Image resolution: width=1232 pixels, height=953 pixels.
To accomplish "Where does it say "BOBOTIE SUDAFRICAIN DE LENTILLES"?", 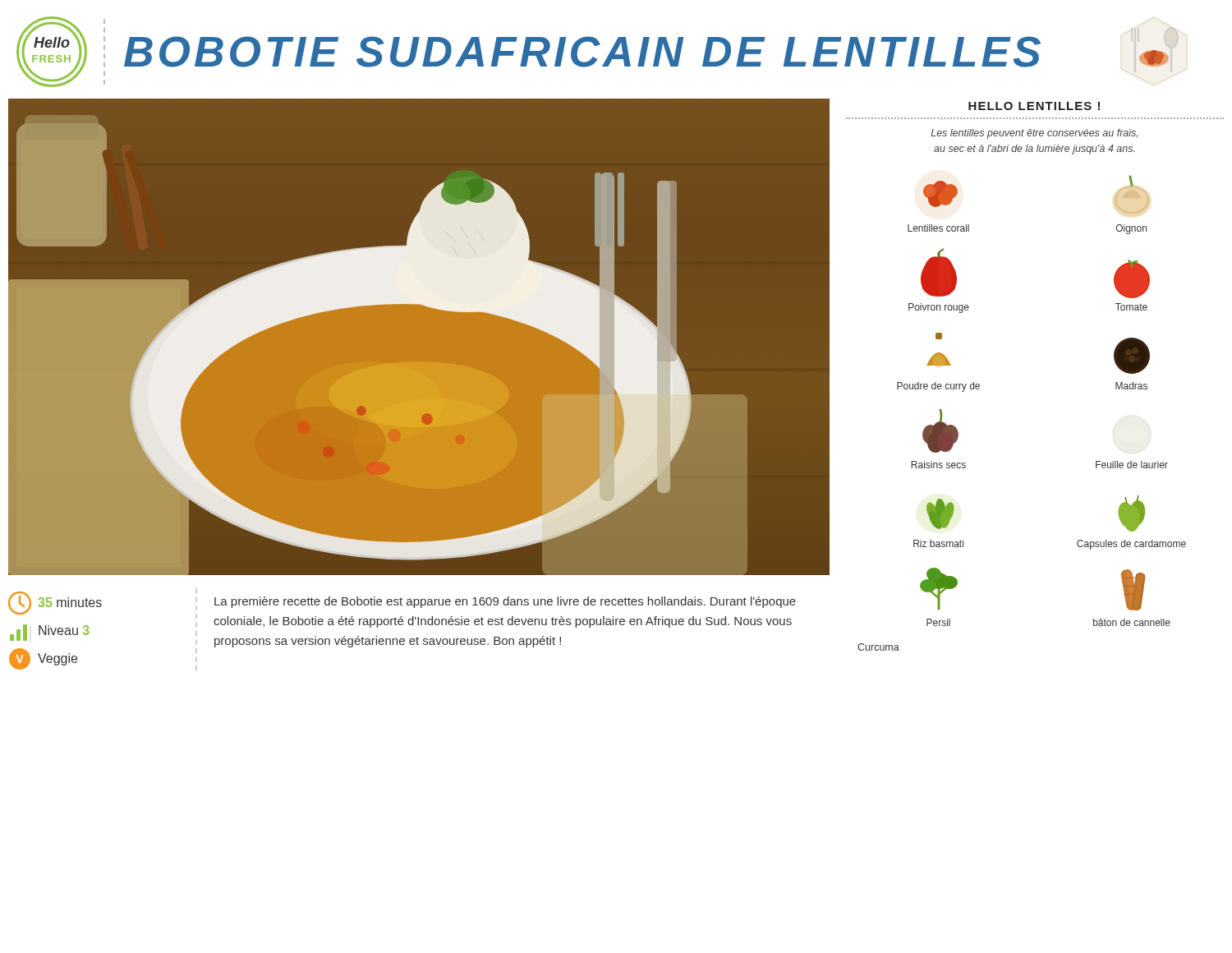I will click(584, 52).
